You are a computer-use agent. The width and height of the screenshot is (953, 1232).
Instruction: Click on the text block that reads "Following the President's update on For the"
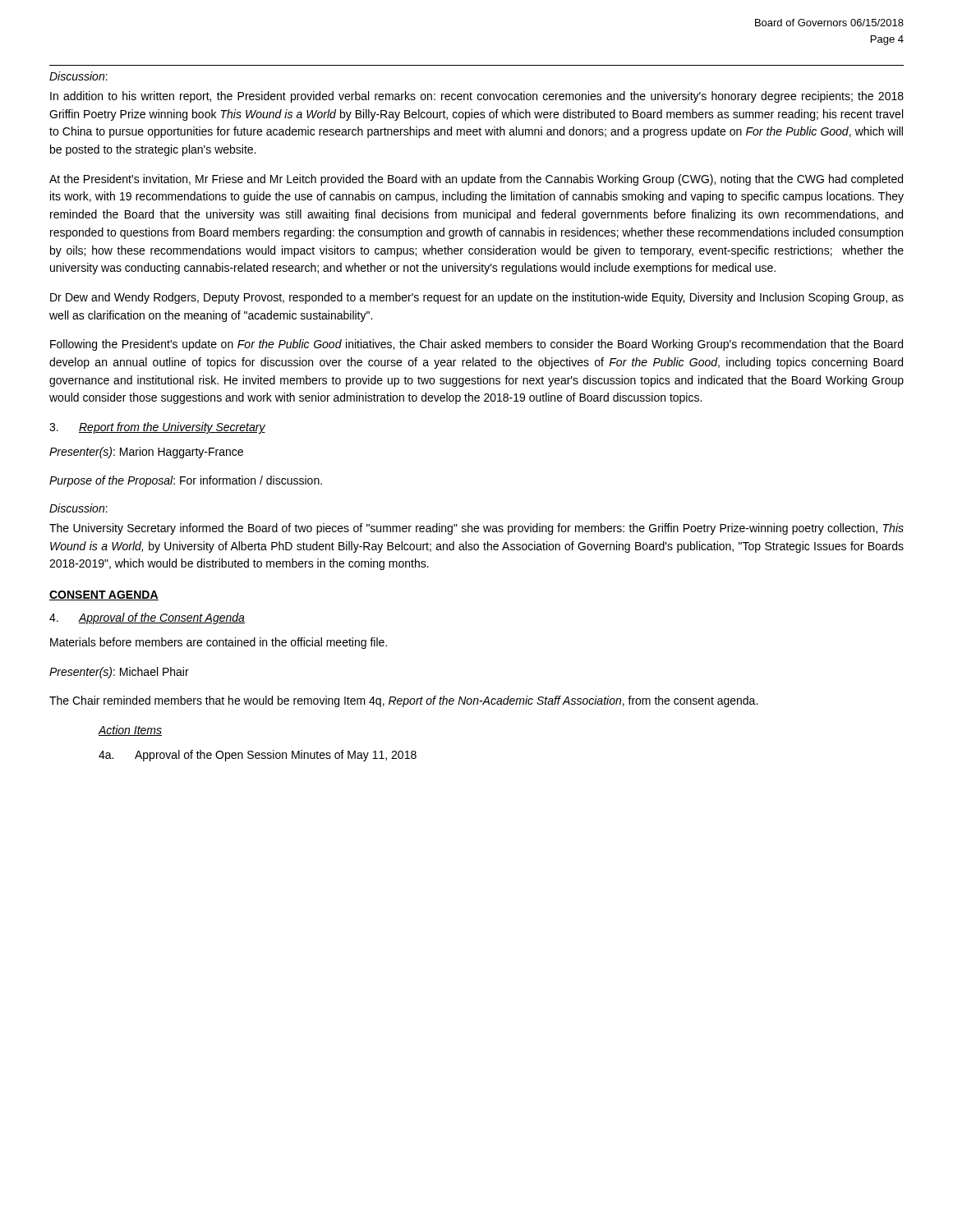476,372
